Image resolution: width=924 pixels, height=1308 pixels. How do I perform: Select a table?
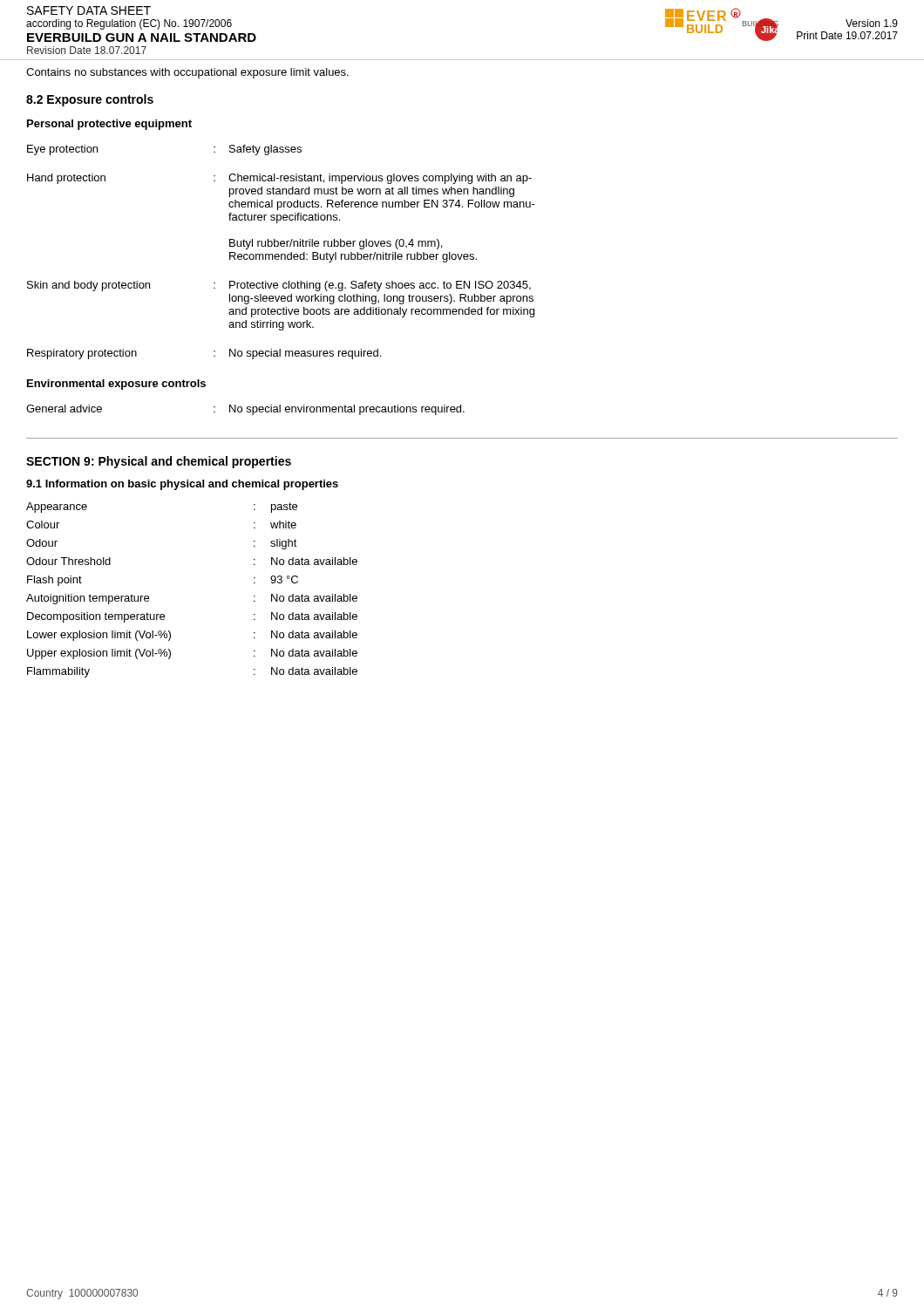[x=462, y=589]
